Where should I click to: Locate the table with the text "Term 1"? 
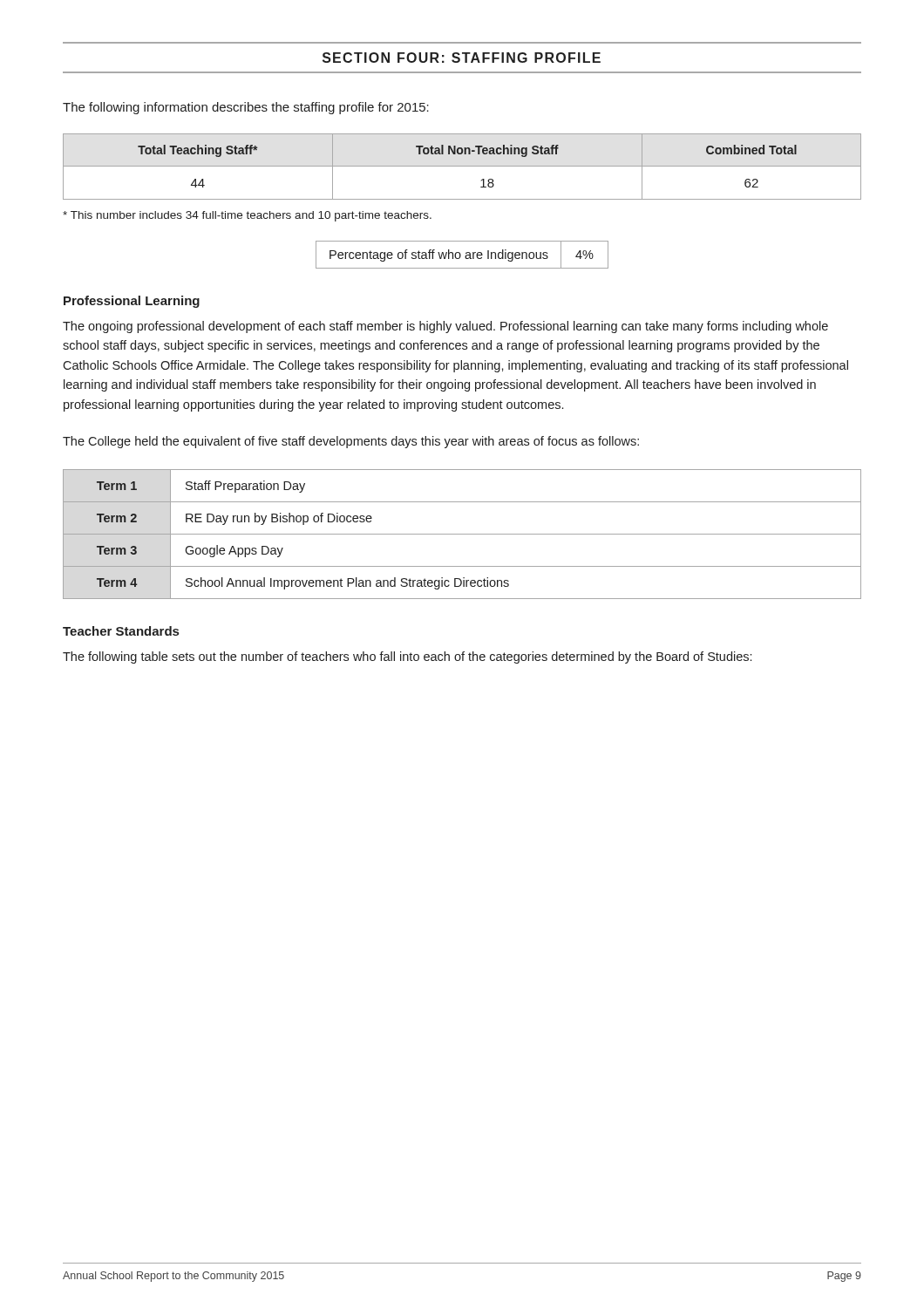[x=462, y=534]
